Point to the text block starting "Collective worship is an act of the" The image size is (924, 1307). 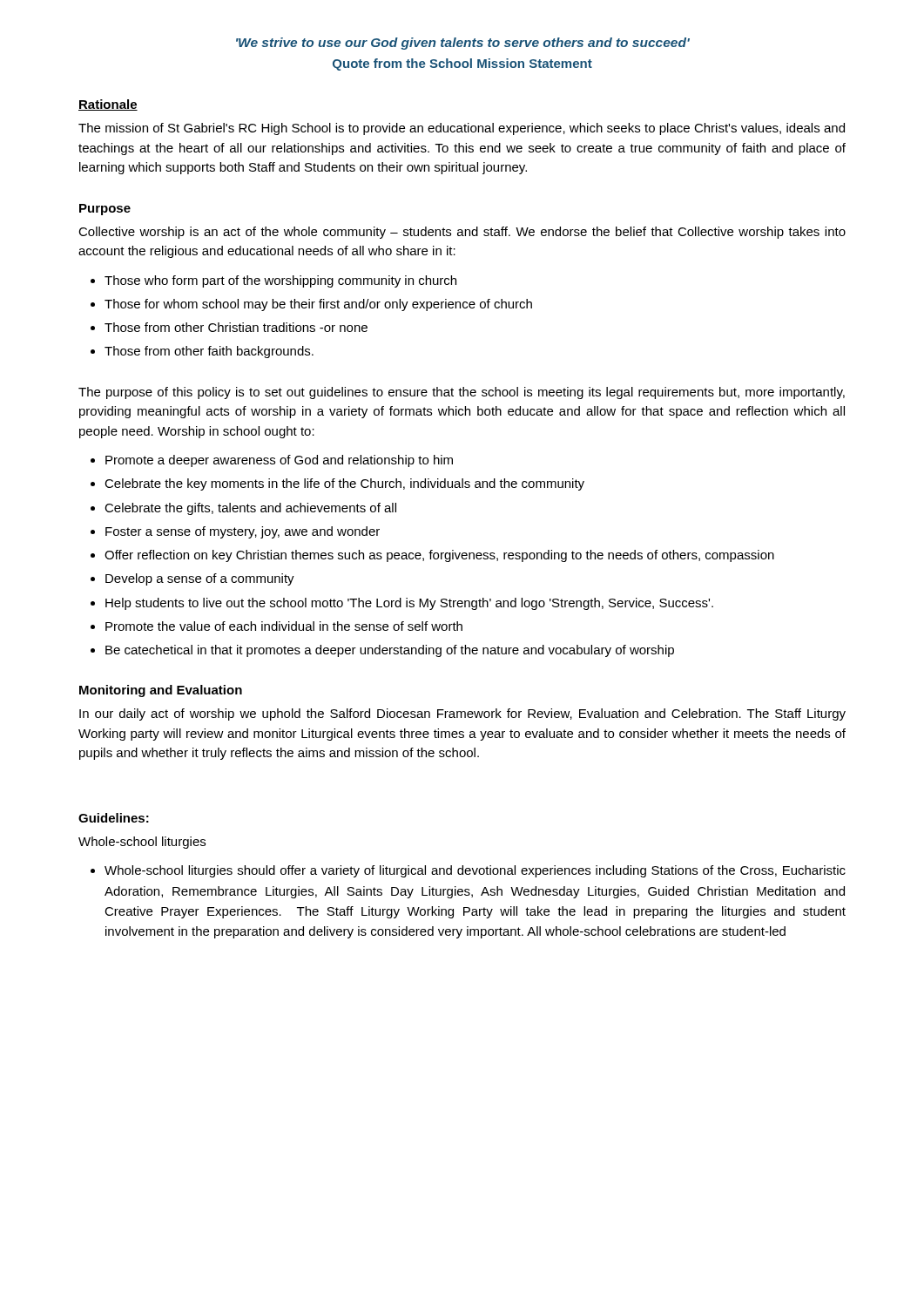coord(462,241)
